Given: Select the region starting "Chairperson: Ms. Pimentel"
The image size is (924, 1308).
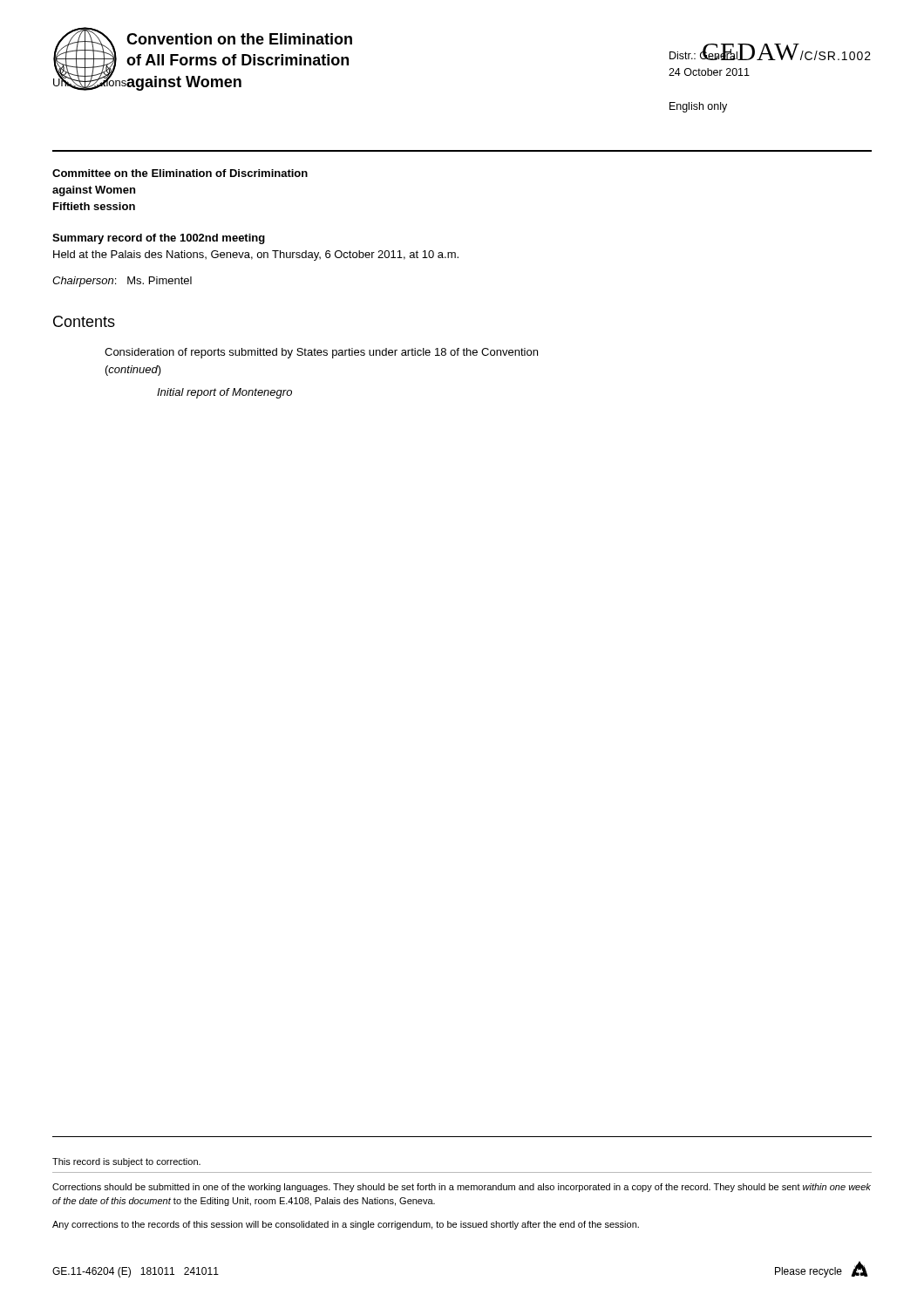Looking at the screenshot, I should pos(122,280).
